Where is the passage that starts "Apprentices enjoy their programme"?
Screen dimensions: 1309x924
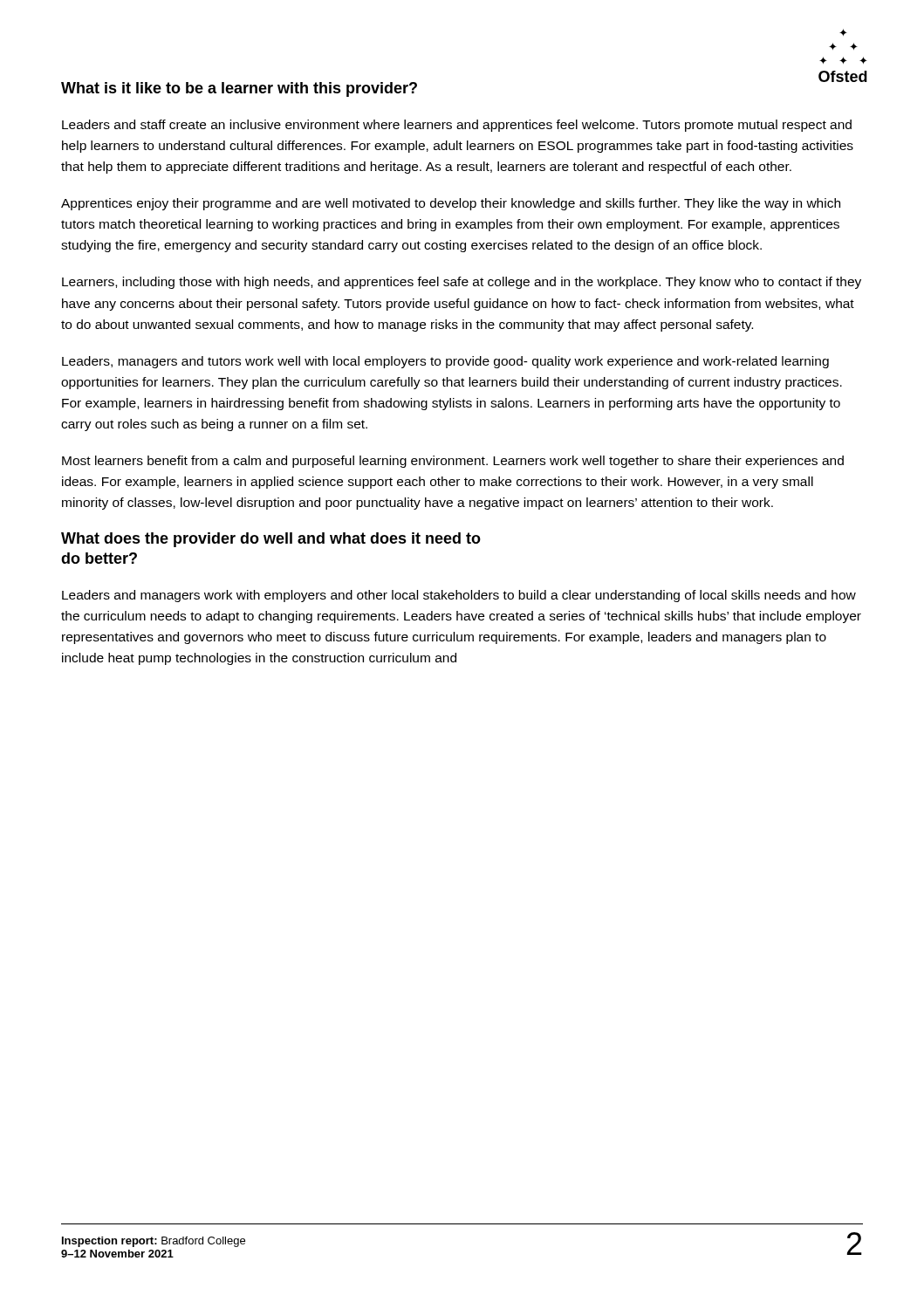451,224
